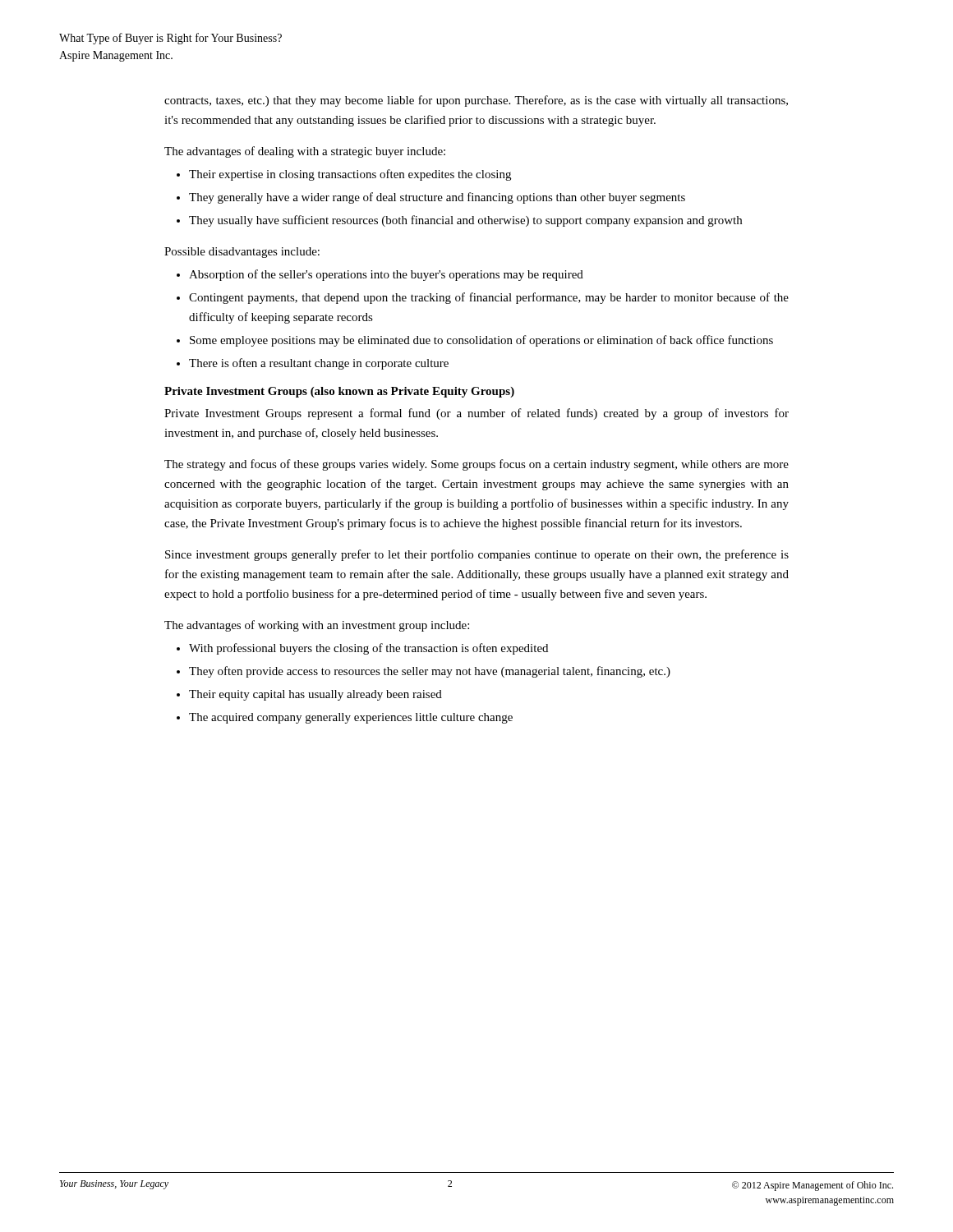Click on the text block that reads "The strategy and focus of these groups"
The height and width of the screenshot is (1232, 953).
coord(476,494)
